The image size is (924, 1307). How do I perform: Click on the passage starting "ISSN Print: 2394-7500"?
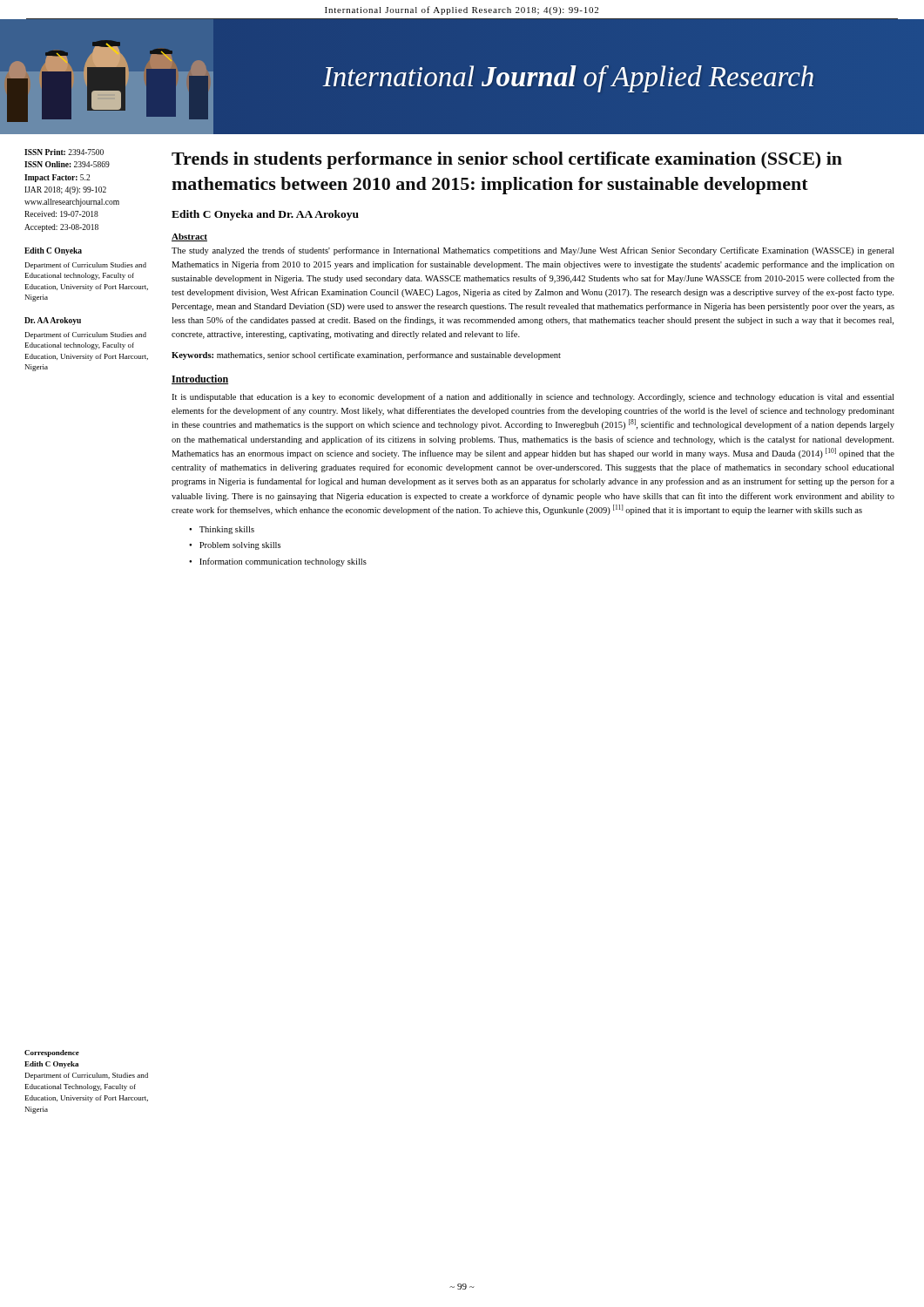point(72,190)
